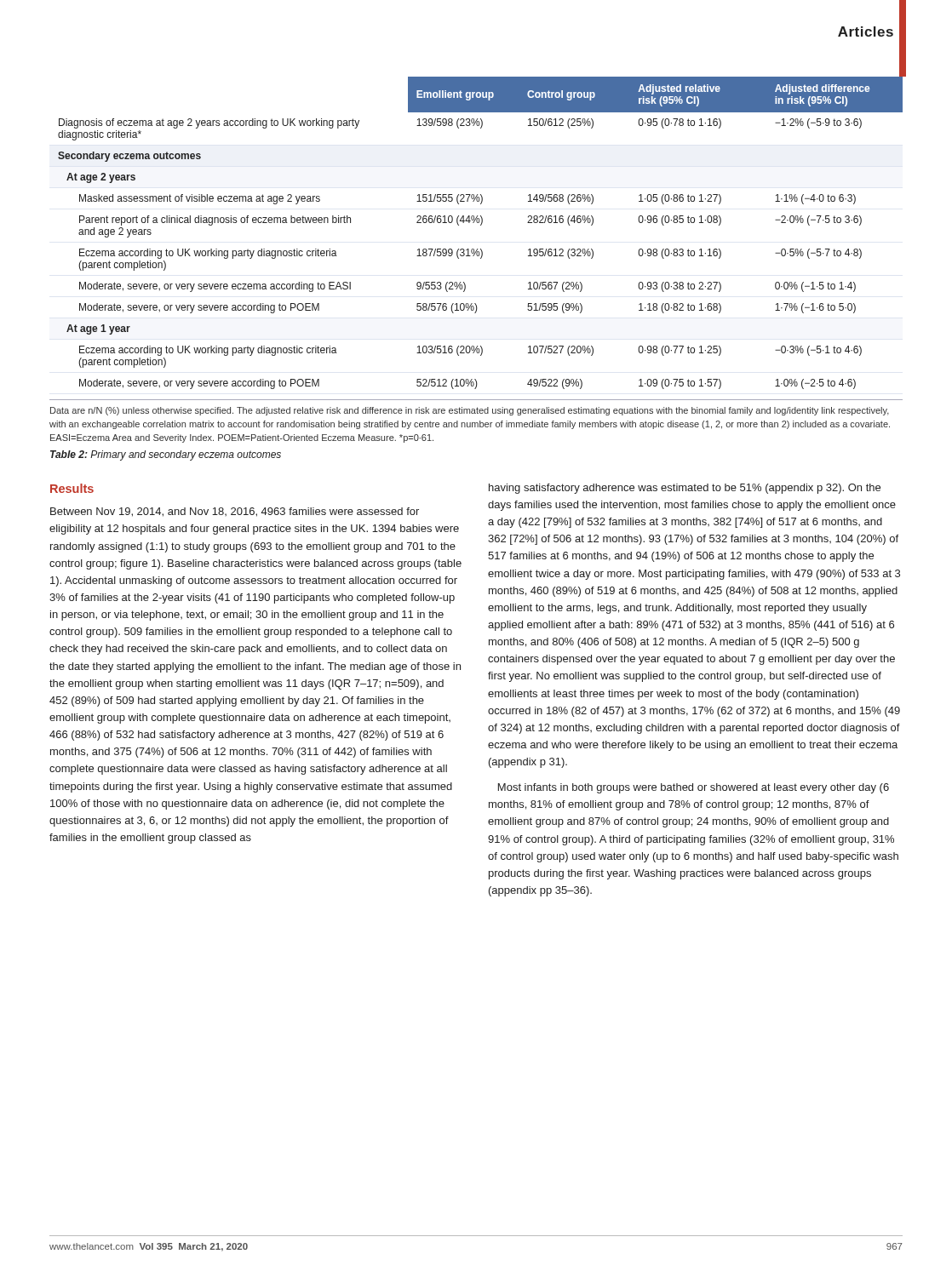Click on the region starting "having satisfactory adherence was"
Screen dimensions: 1277x952
point(694,624)
